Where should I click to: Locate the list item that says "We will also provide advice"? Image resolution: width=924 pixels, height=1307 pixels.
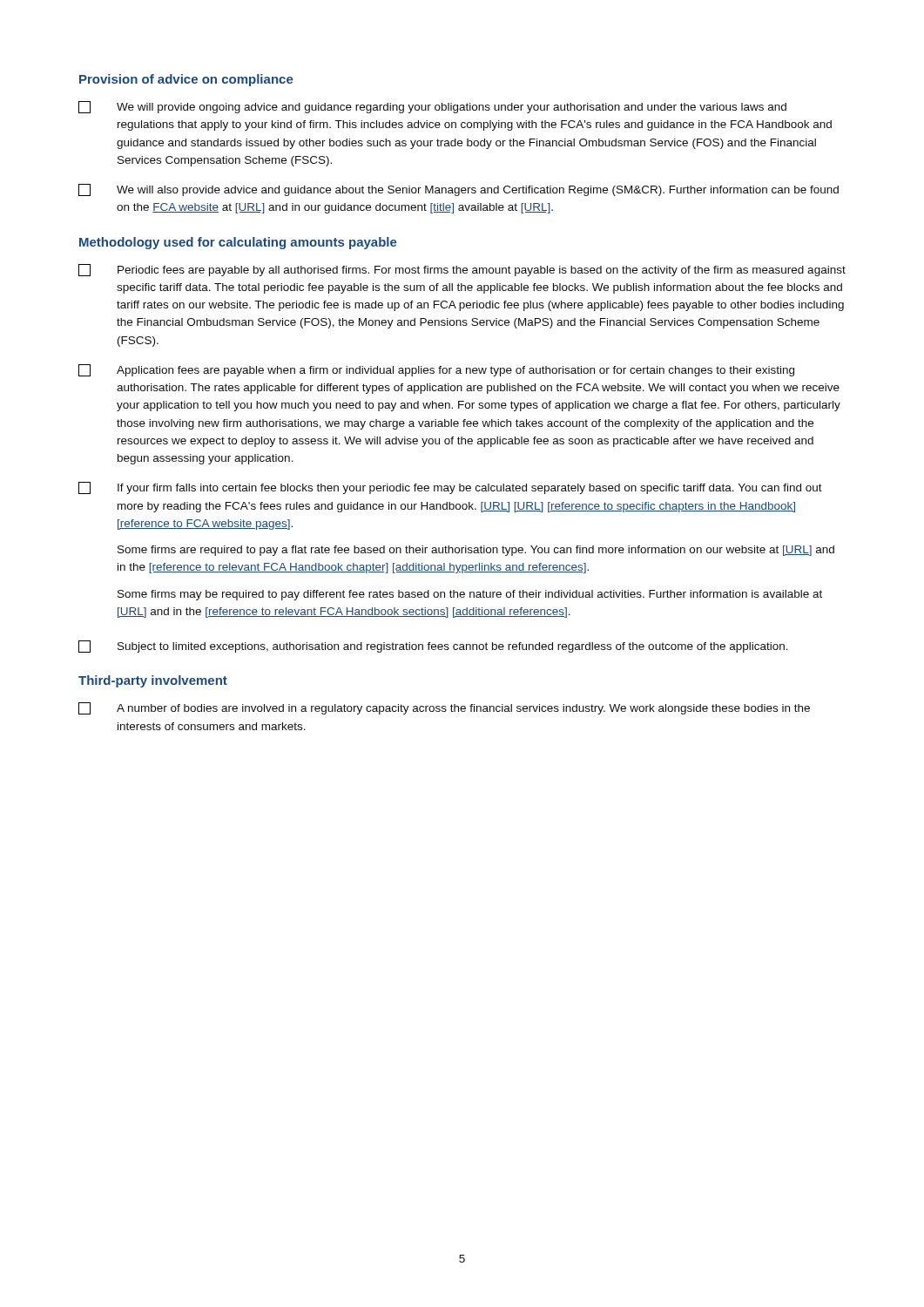click(462, 199)
